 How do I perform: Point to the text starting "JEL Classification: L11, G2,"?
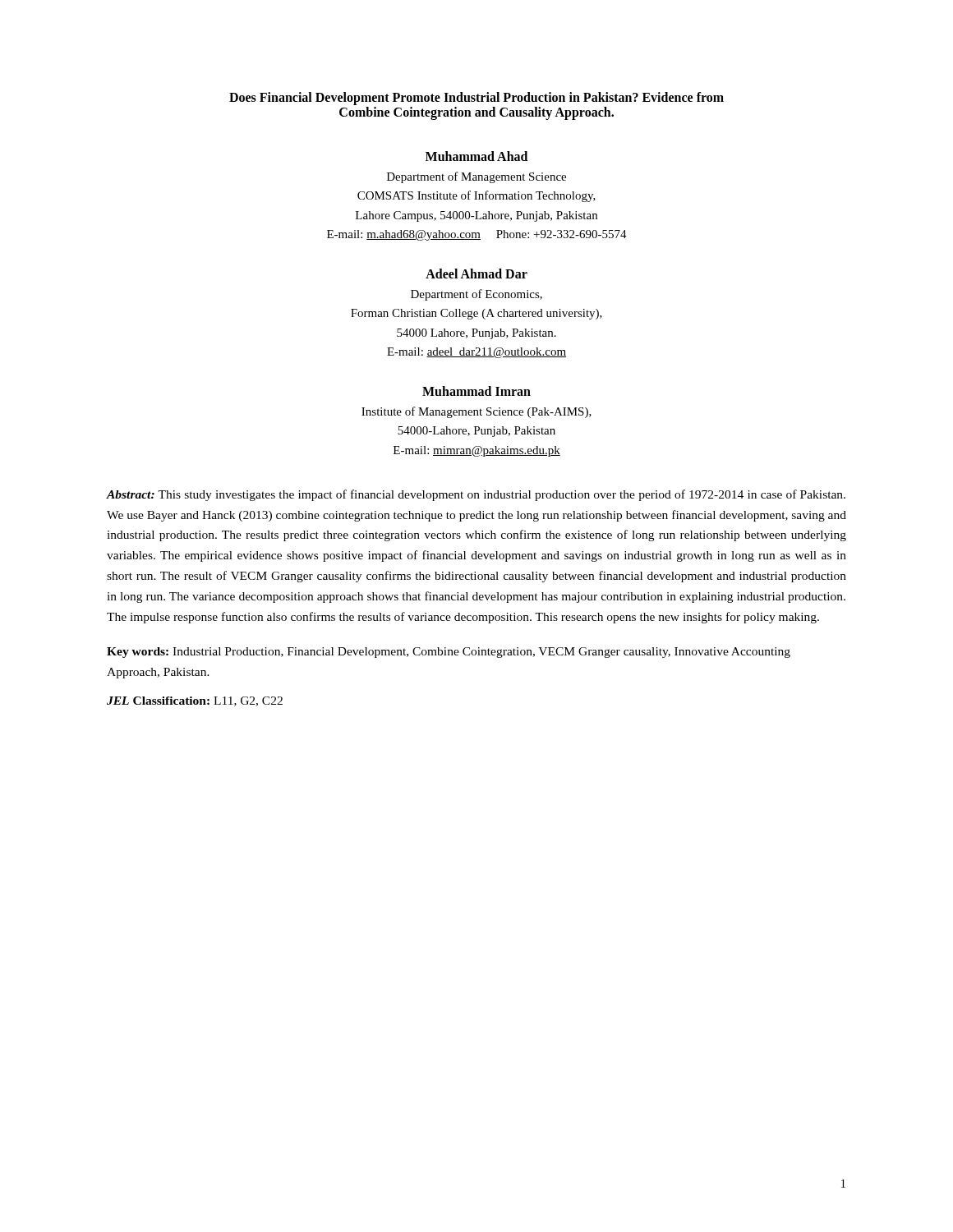pyautogui.click(x=195, y=700)
